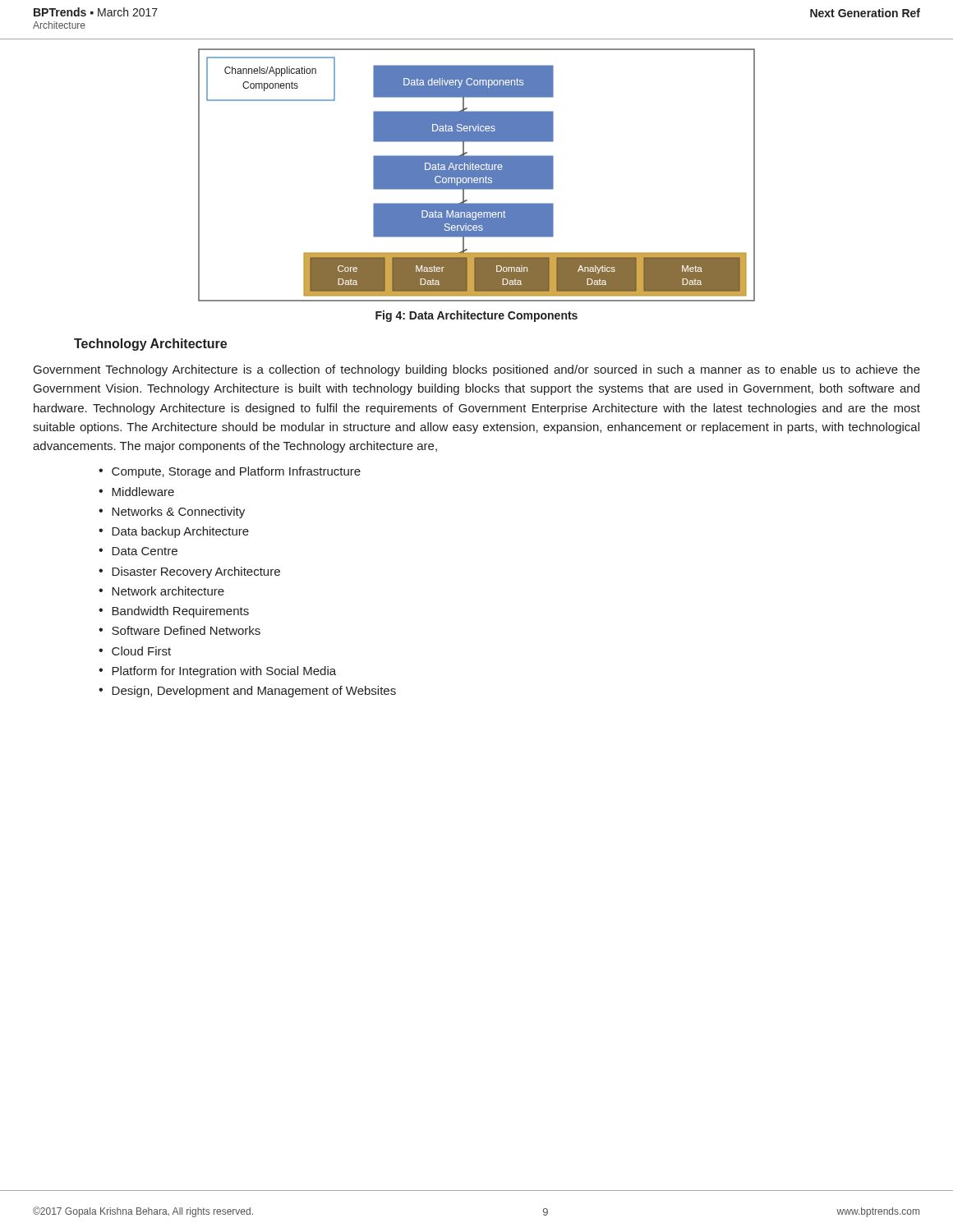
Task: Find the block on this page that starts "•Compute, Storage and"
Action: click(230, 471)
